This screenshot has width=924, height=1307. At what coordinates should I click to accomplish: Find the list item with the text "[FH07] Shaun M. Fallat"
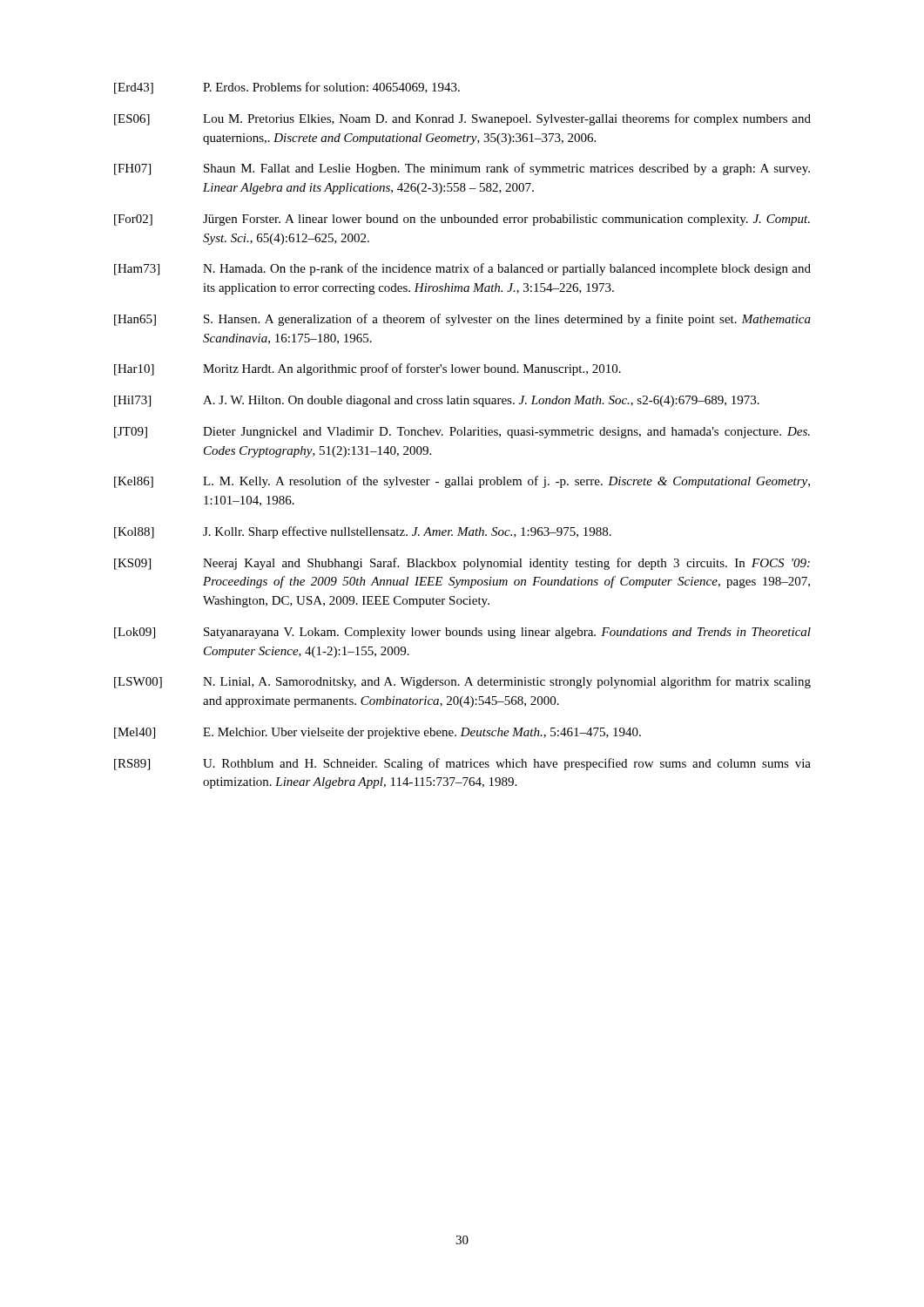[x=462, y=179]
